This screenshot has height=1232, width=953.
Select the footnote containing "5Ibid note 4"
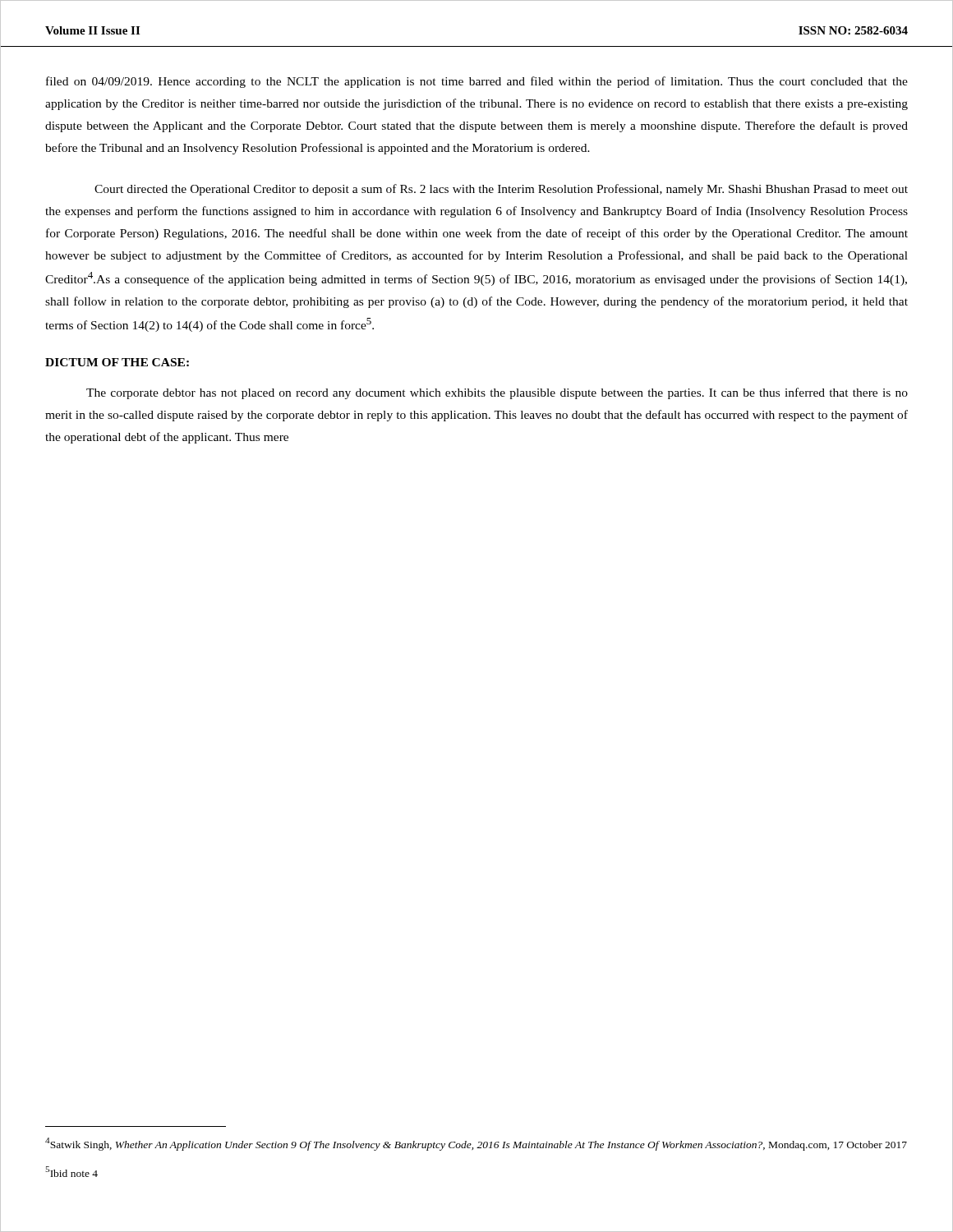[x=72, y=1171]
